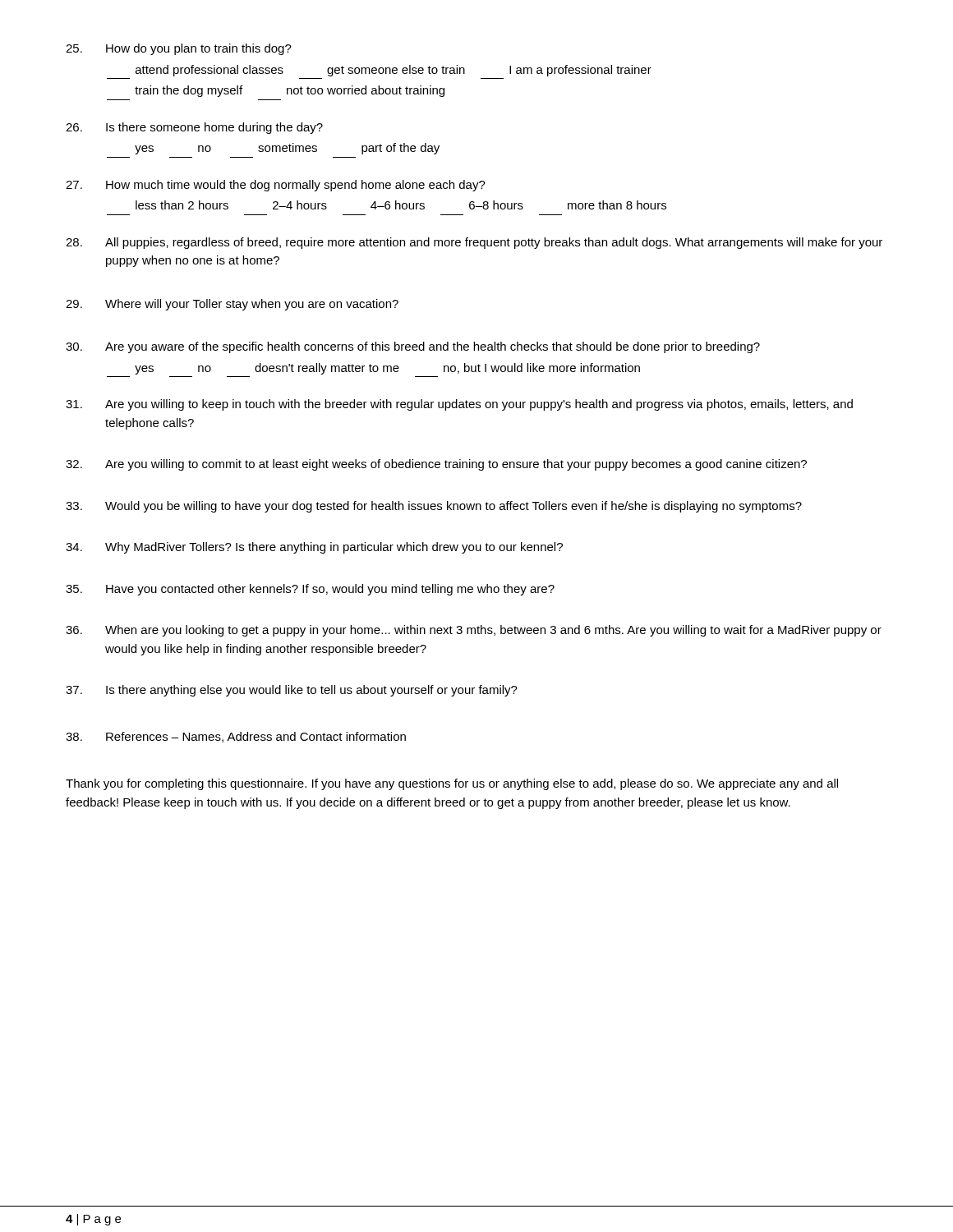This screenshot has width=953, height=1232.
Task: Locate the list item that reads "26. Is there someone home during"
Action: (x=194, y=128)
